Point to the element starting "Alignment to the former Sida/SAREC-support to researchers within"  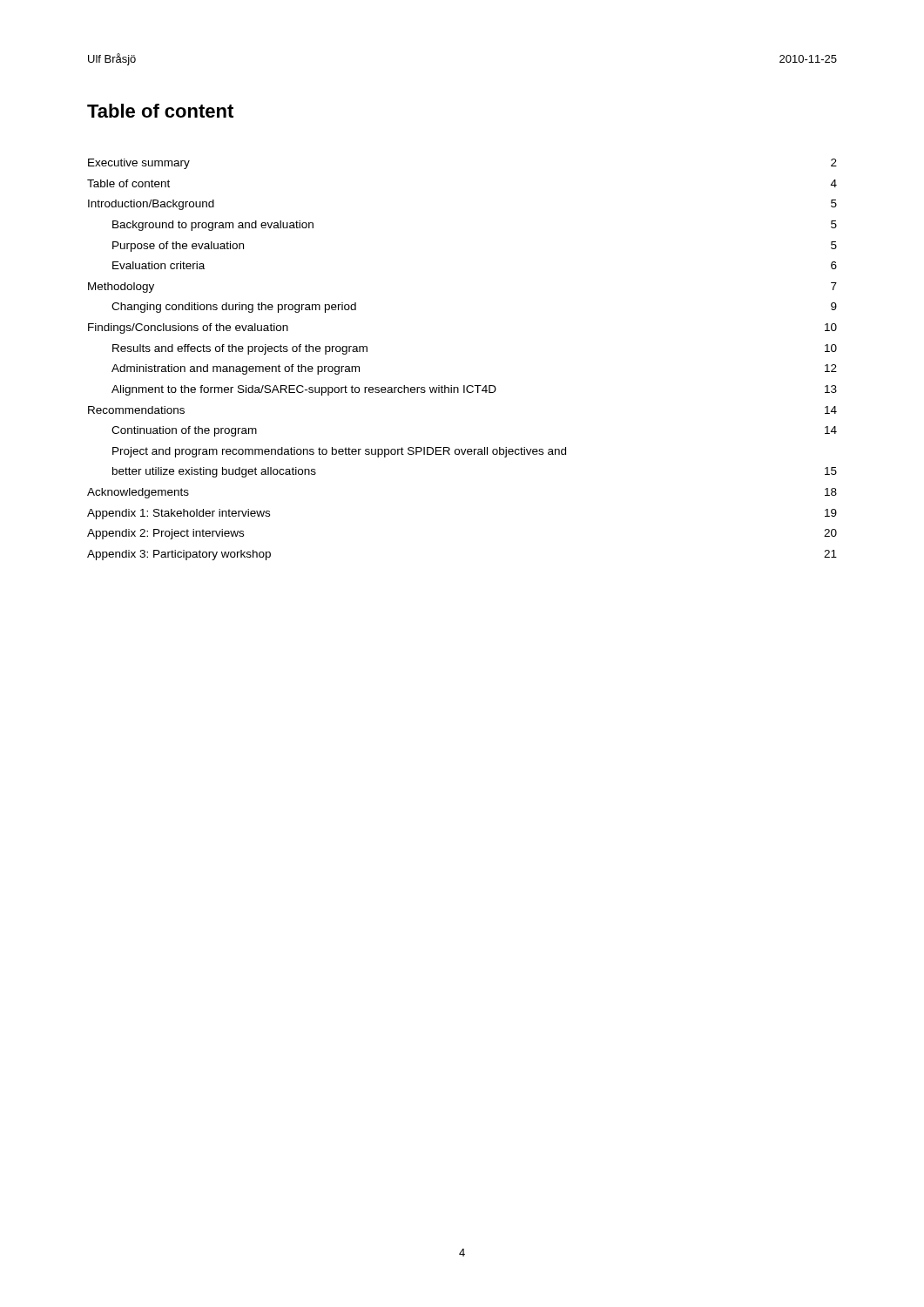[462, 389]
